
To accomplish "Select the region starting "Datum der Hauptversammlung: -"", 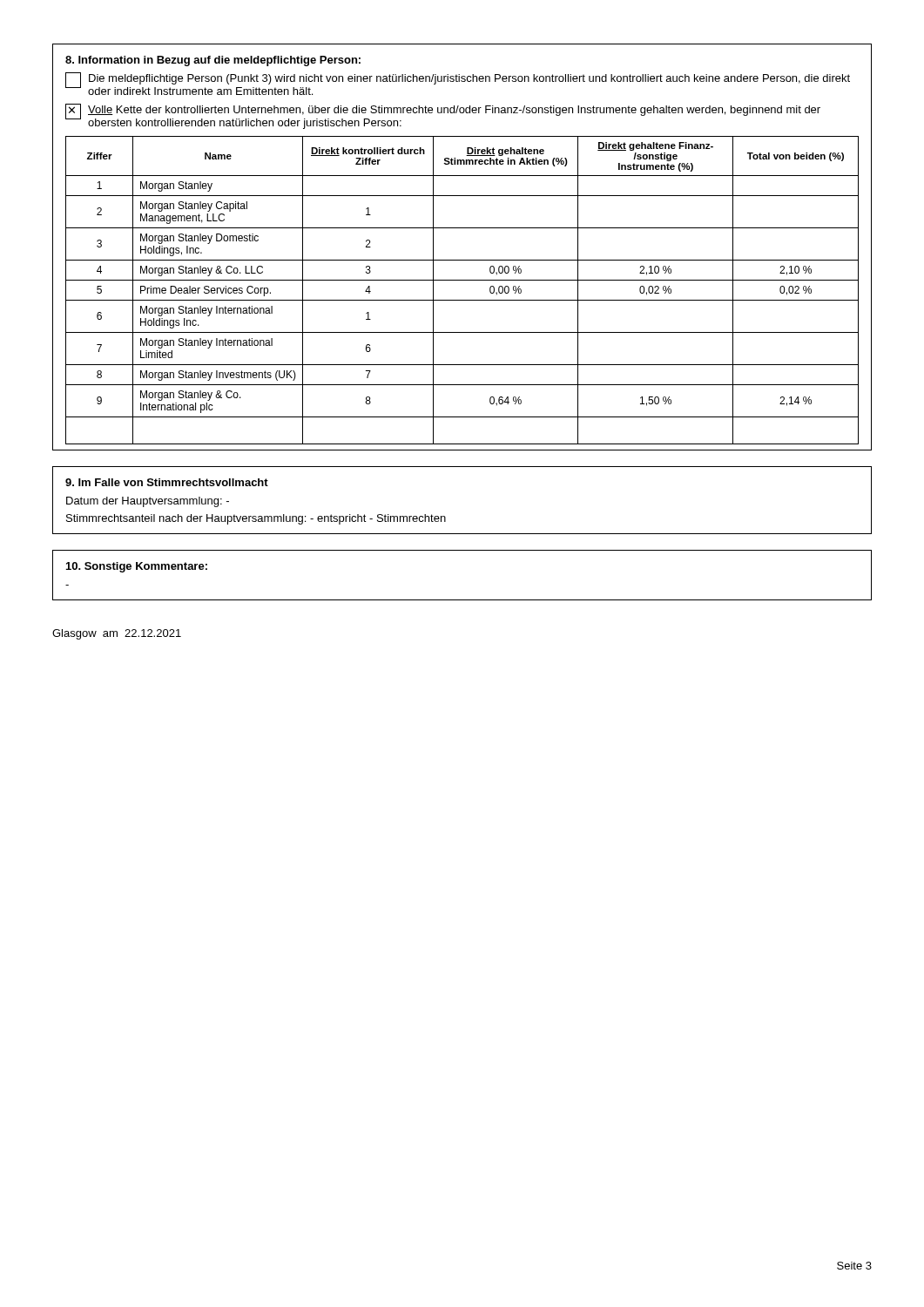I will tap(147, 501).
